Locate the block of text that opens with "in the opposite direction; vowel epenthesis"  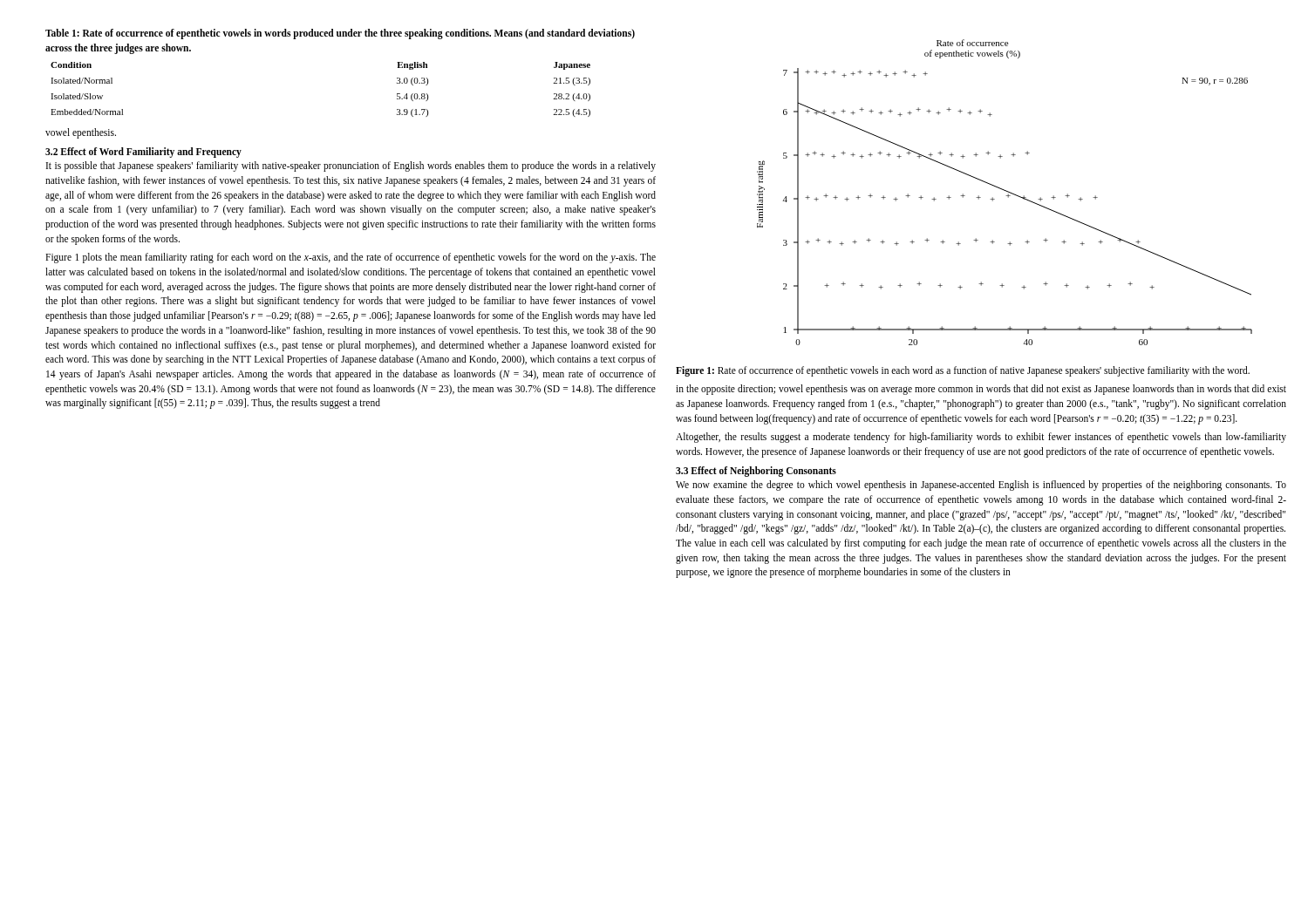[x=981, y=421]
